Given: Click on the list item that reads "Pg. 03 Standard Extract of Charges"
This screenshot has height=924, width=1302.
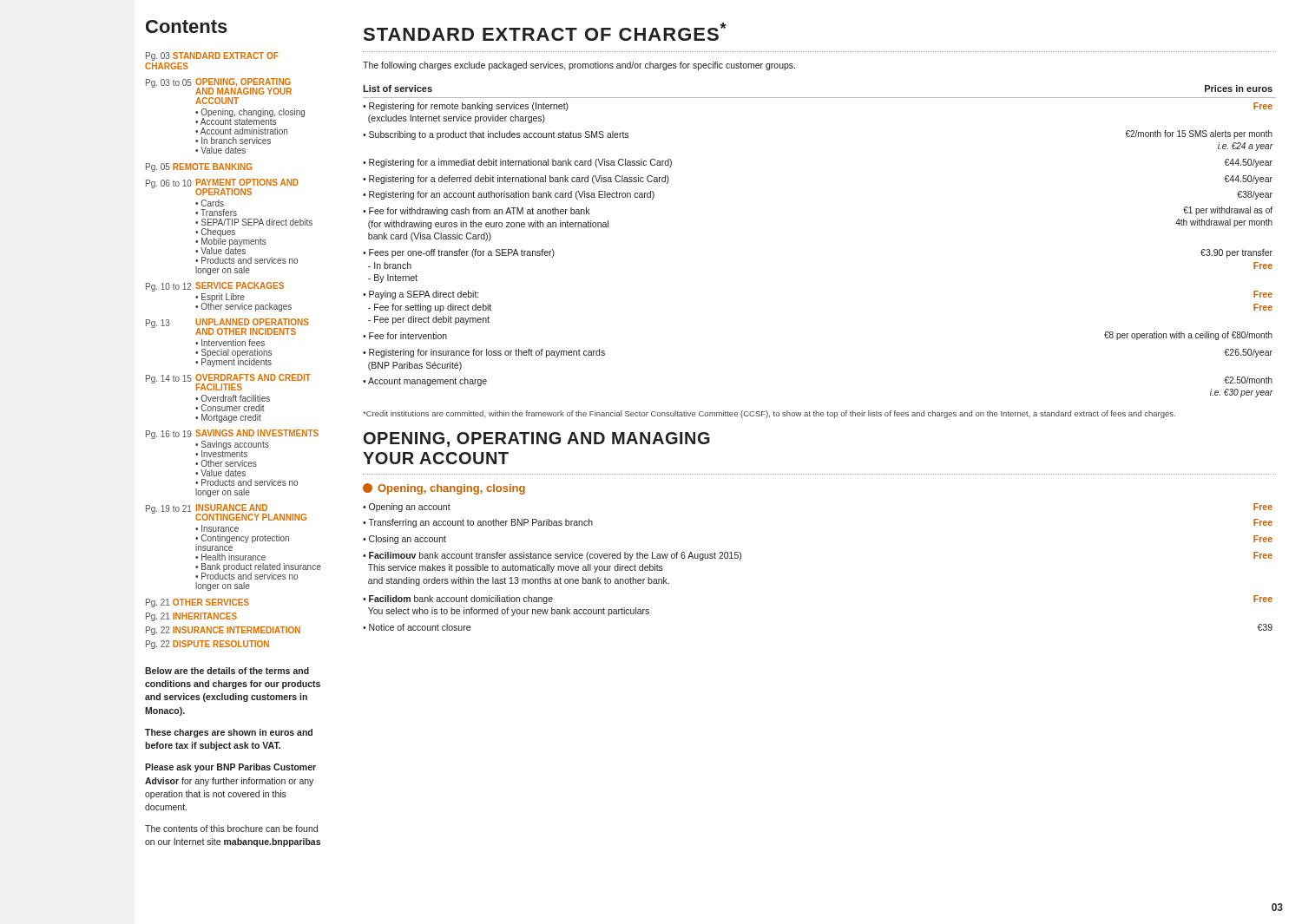Looking at the screenshot, I should click(233, 61).
